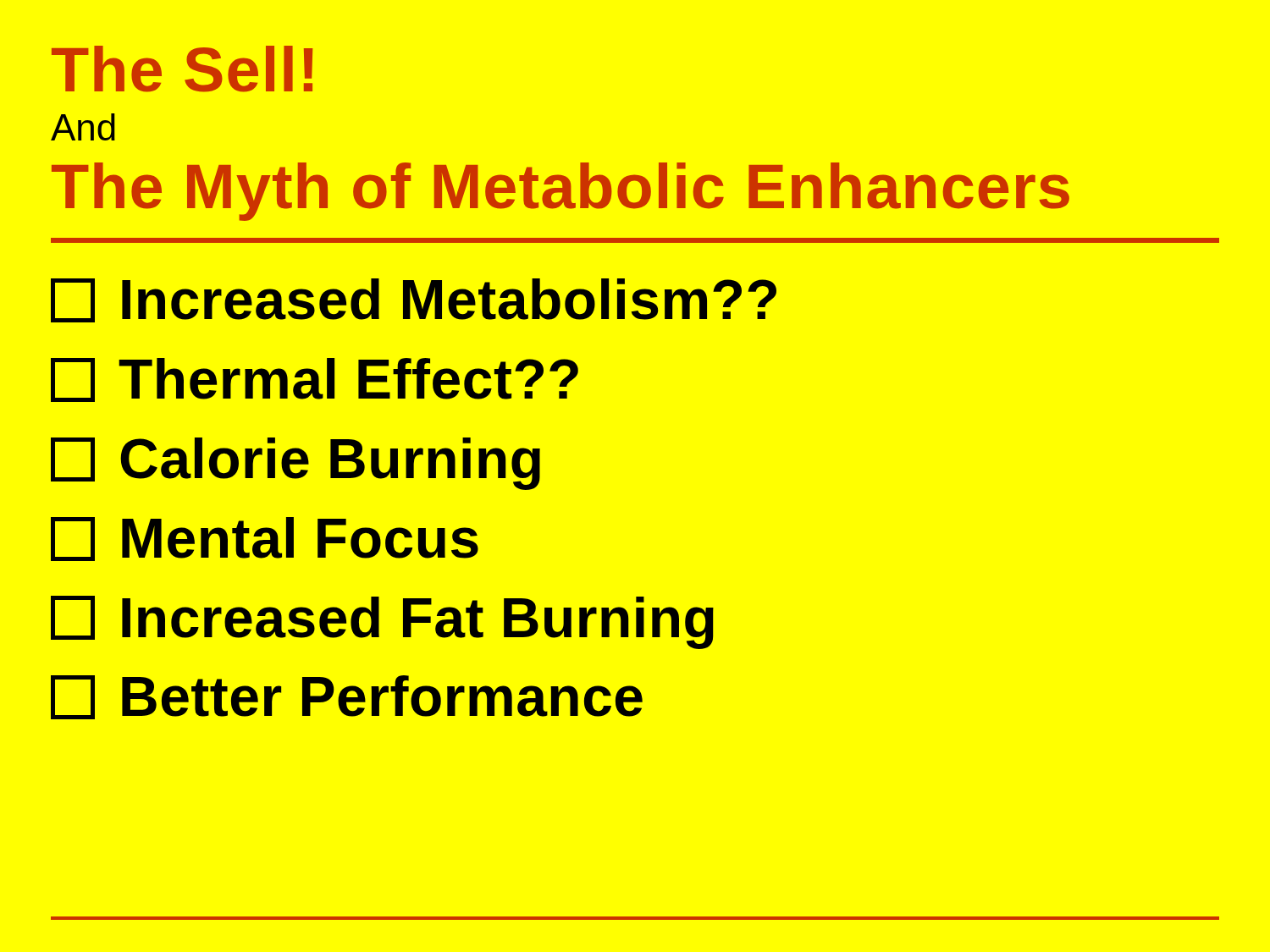Click on the list item that says "Increased Metabolism??"
Screen dimensions: 952x1270
pos(415,300)
